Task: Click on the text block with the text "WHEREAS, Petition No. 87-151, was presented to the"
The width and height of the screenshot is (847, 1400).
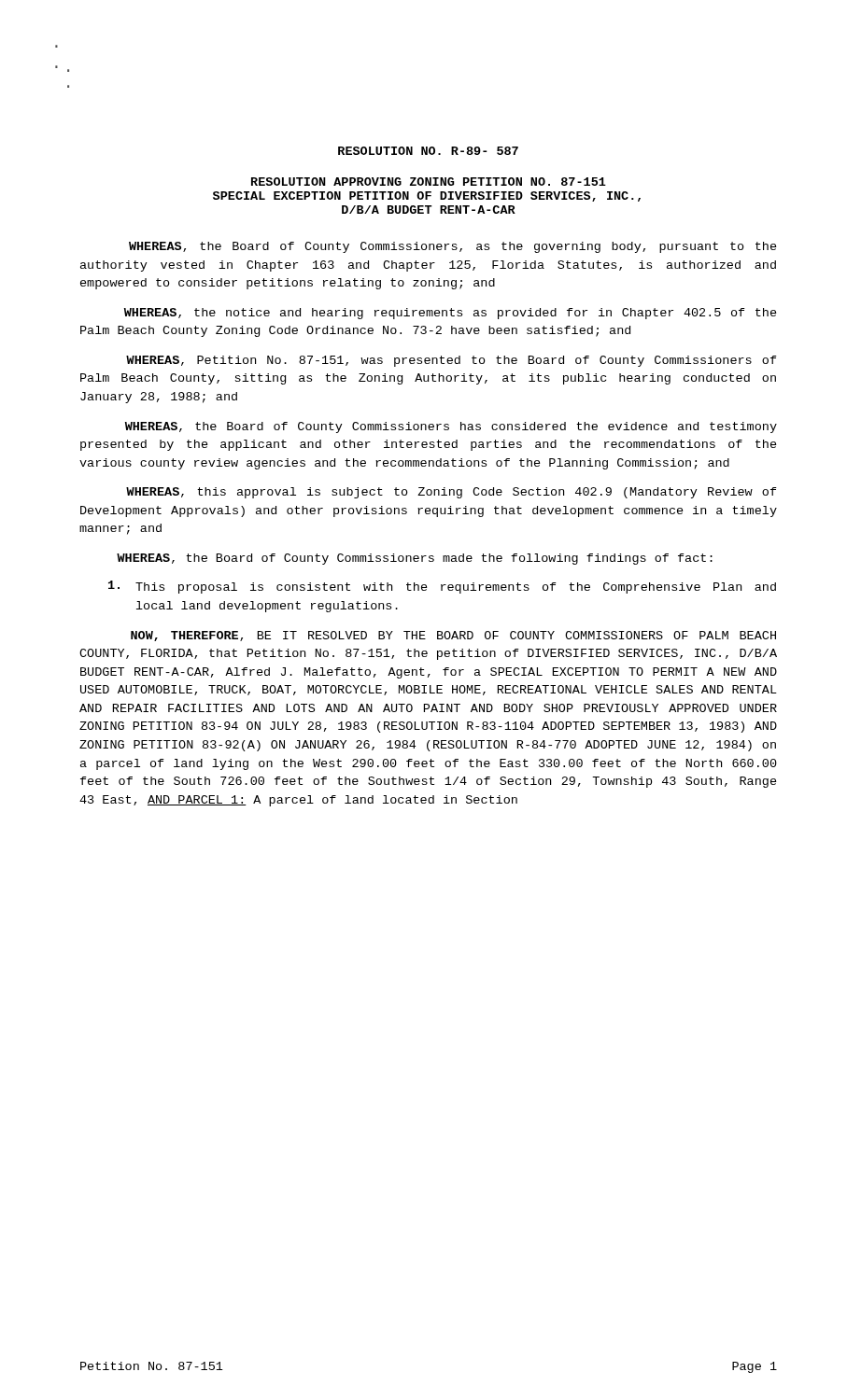Action: pos(428,379)
